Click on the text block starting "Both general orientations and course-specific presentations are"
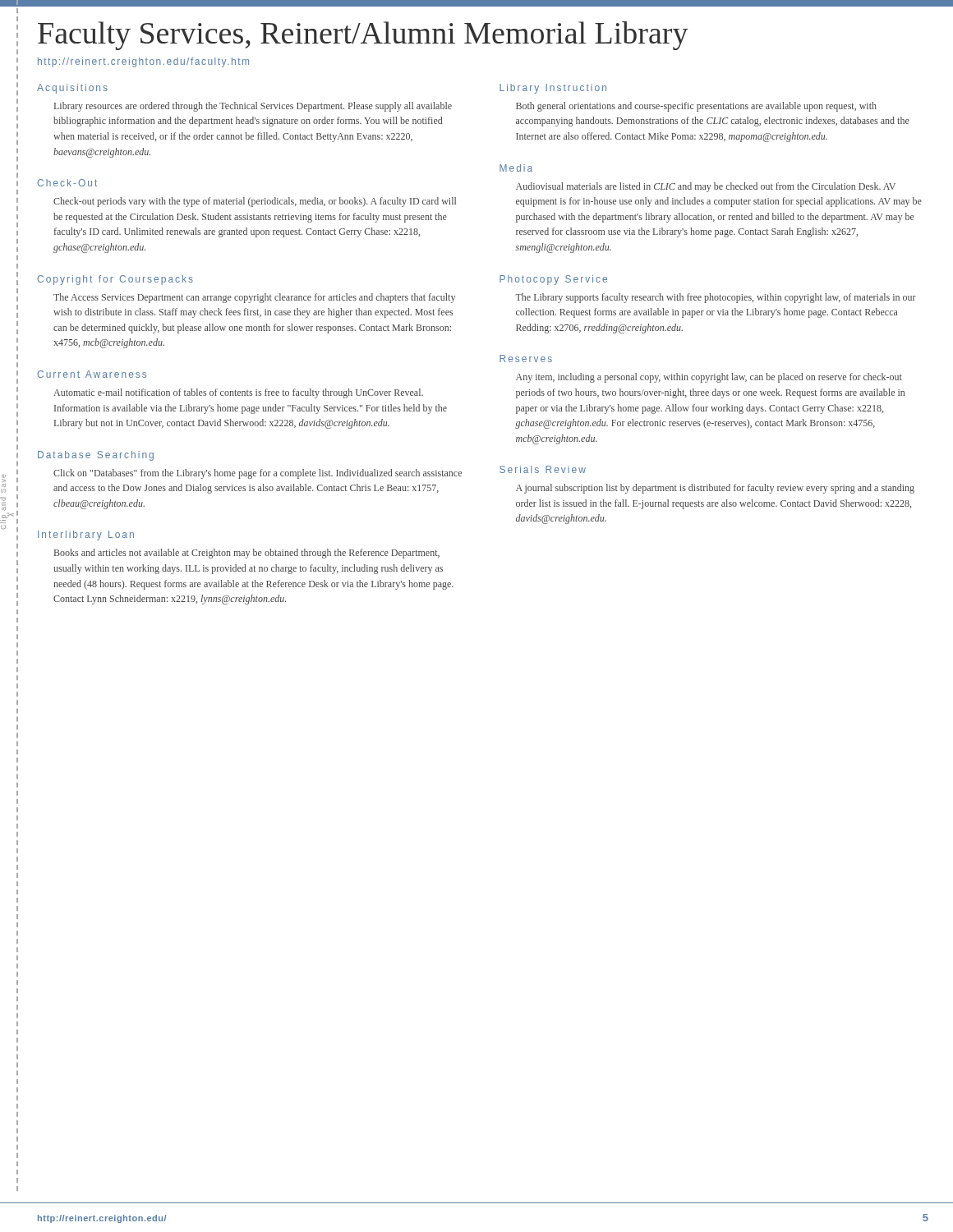The image size is (953, 1232). click(x=722, y=121)
